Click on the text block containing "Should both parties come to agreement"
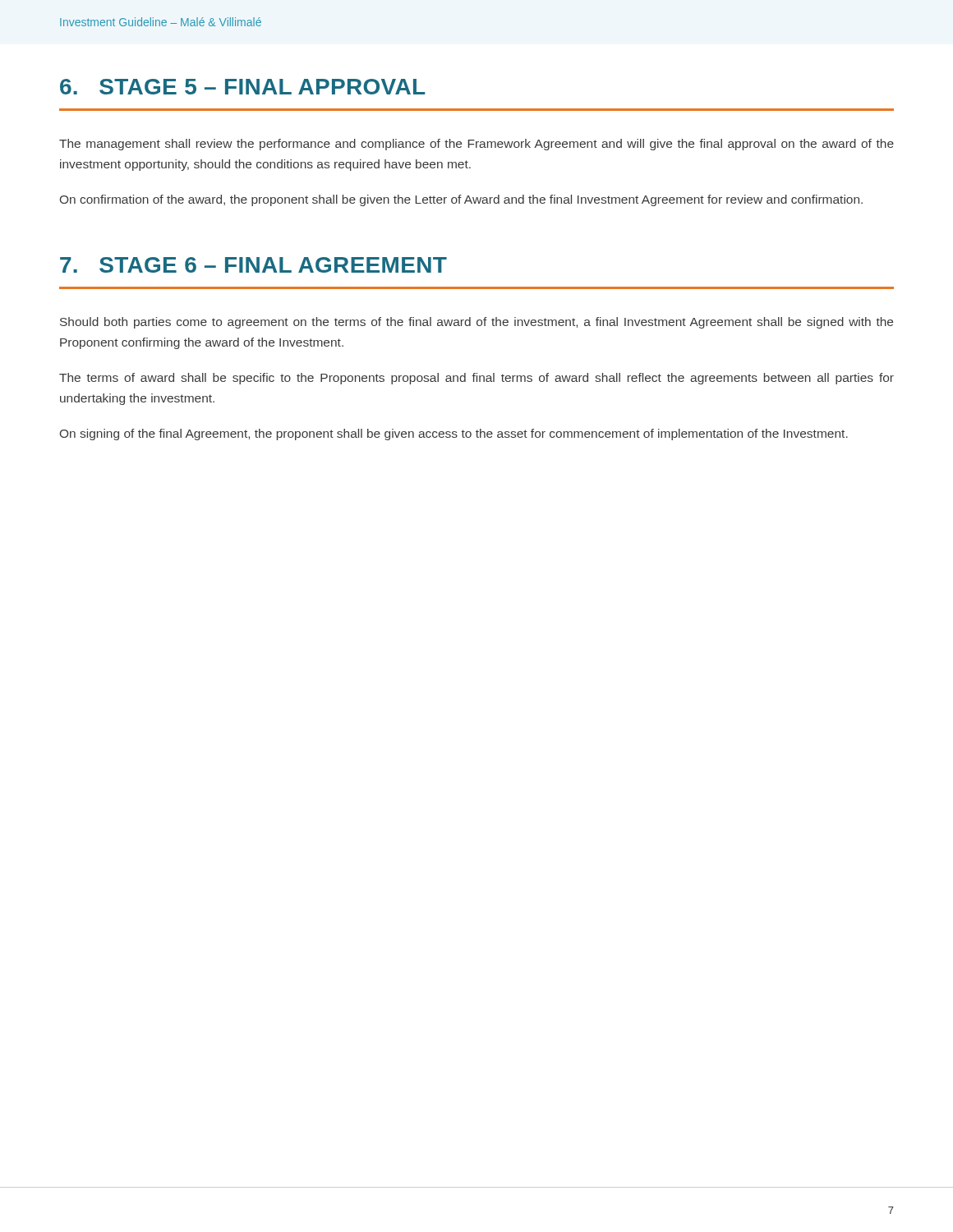The image size is (953, 1232). [x=476, y=332]
